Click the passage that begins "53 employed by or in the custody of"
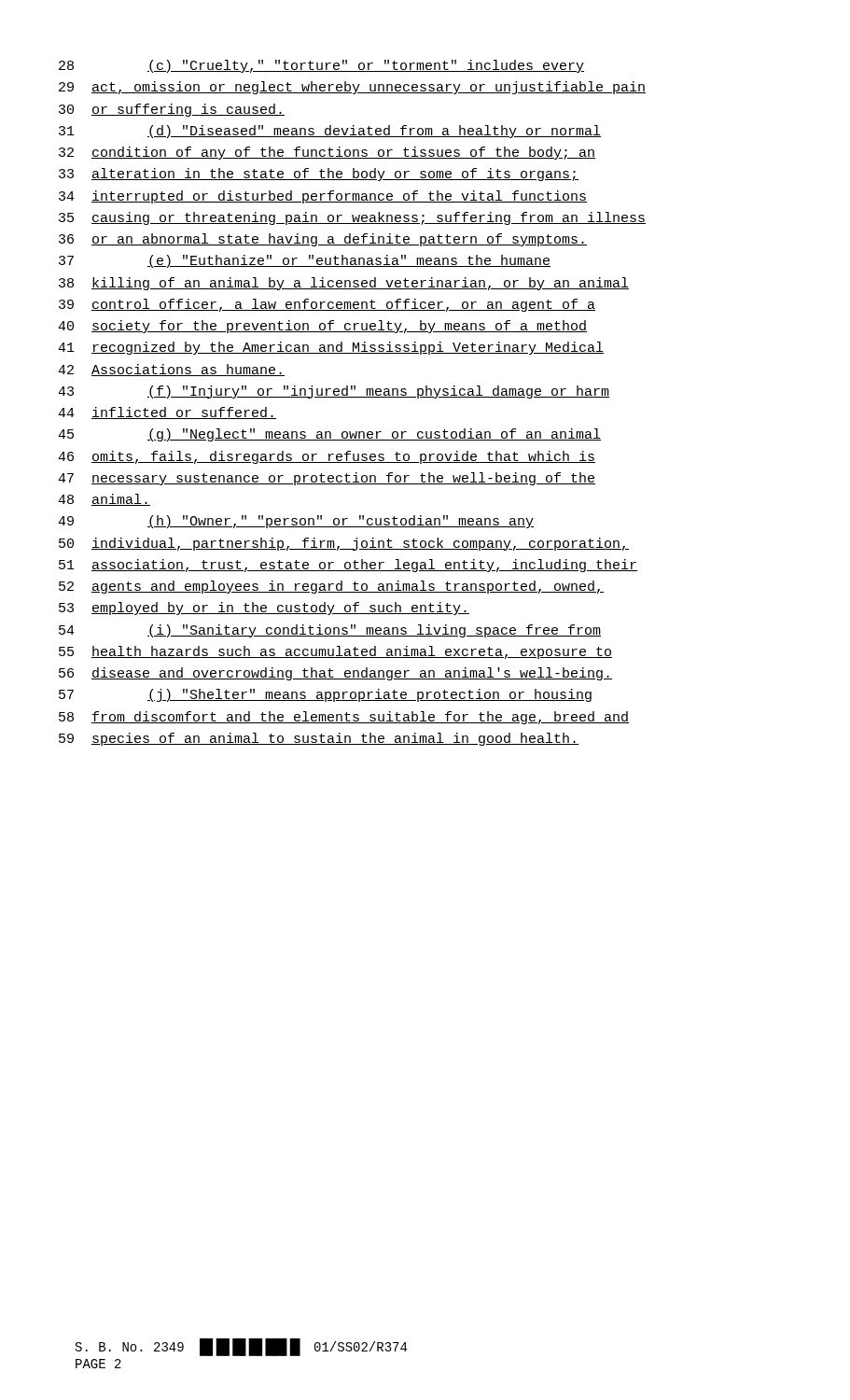Viewport: 850px width, 1400px height. tap(425, 609)
